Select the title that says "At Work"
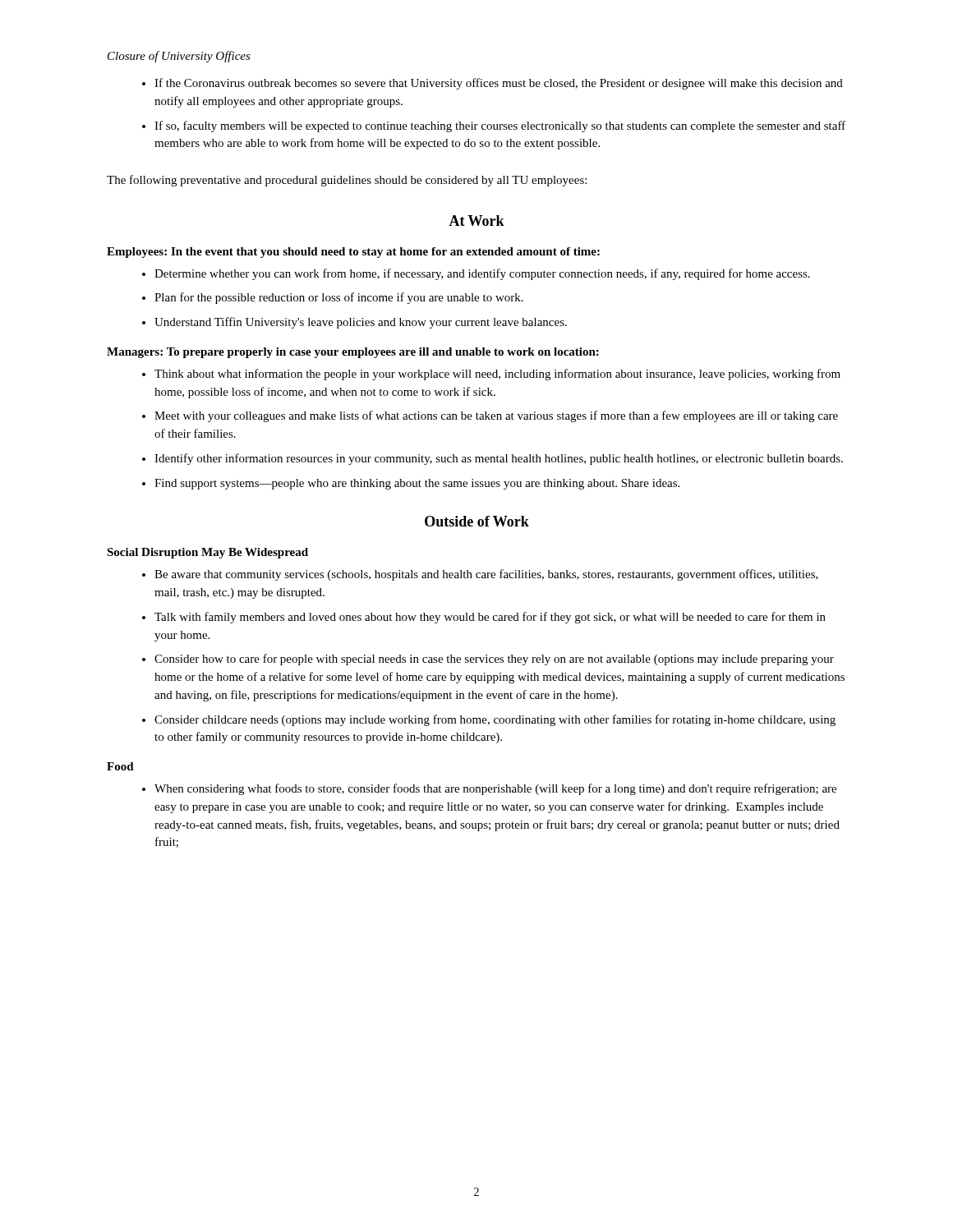The width and height of the screenshot is (953, 1232). (476, 221)
